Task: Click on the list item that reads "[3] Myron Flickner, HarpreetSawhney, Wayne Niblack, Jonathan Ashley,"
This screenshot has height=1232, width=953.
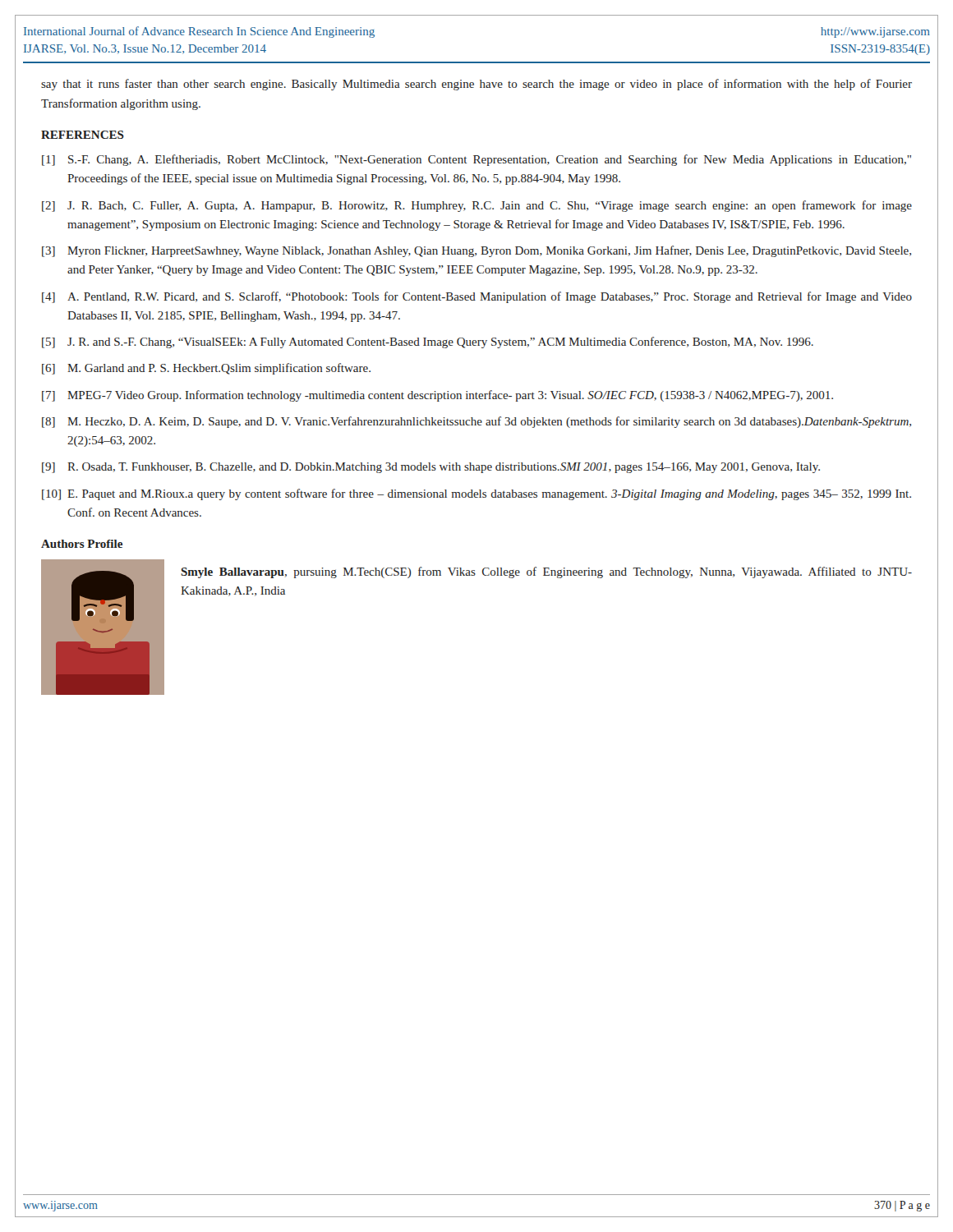Action: (x=476, y=261)
